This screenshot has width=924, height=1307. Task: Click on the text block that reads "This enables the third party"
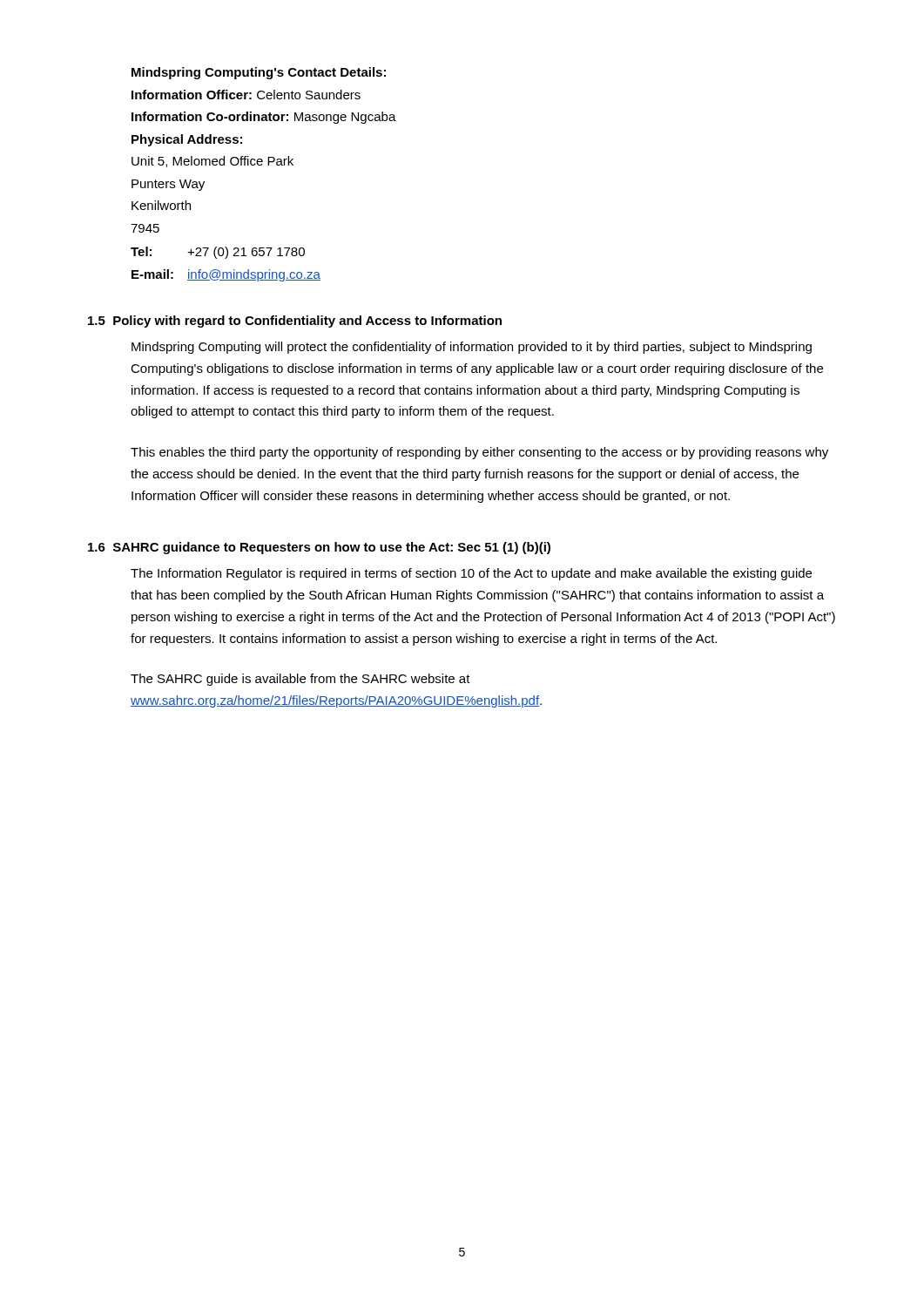click(x=480, y=473)
